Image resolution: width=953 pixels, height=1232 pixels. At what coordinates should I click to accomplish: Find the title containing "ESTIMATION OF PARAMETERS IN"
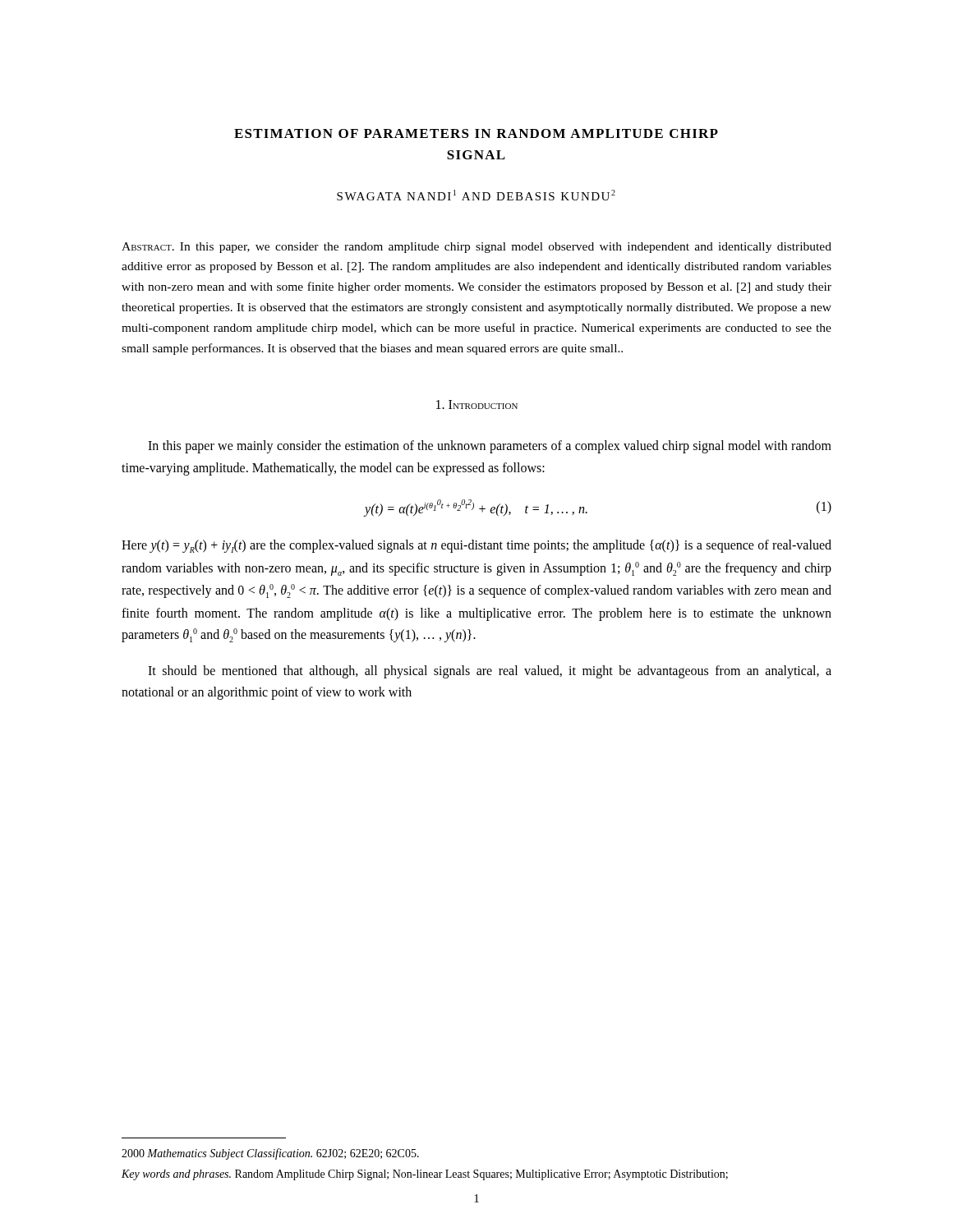[x=476, y=144]
